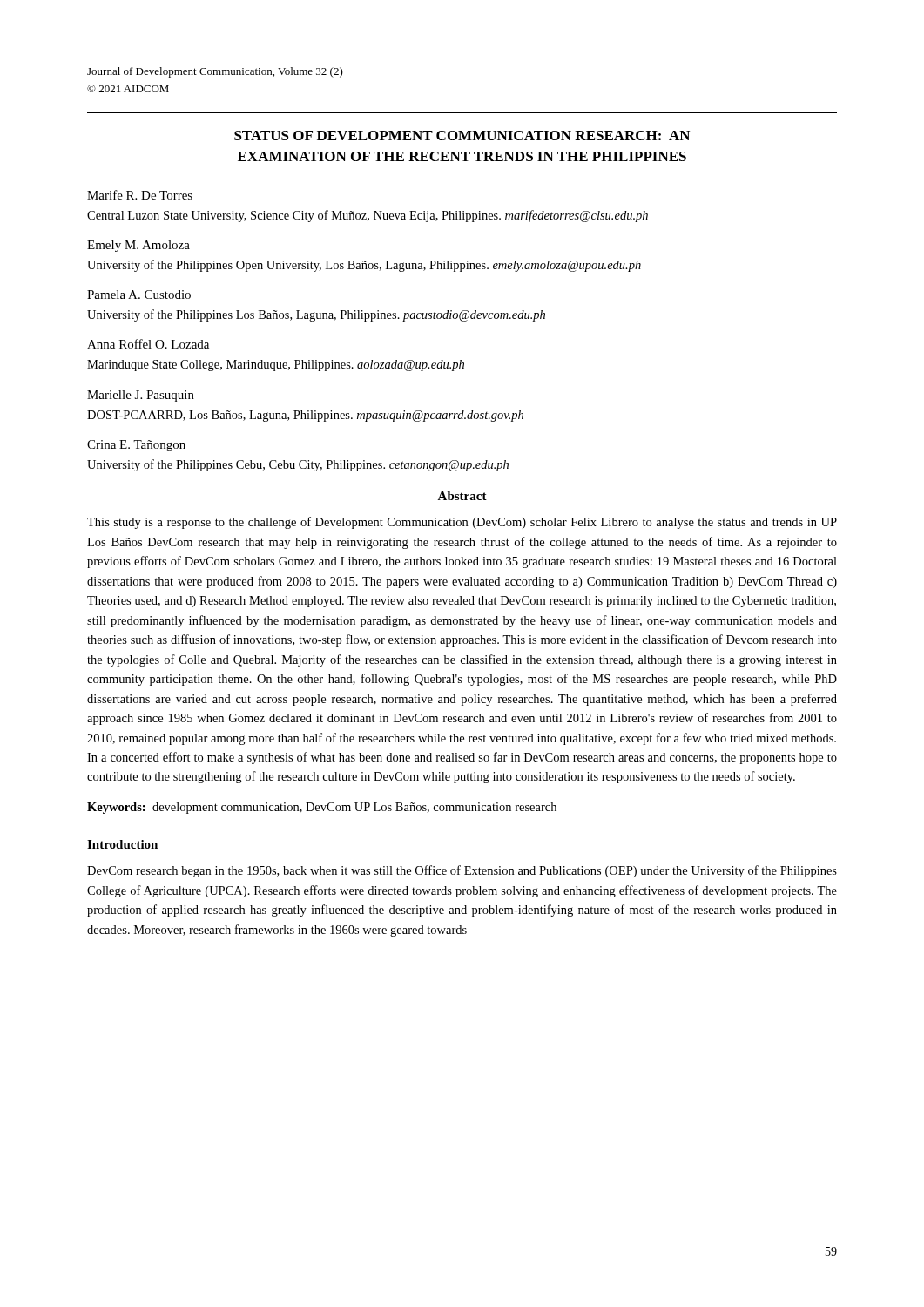The width and height of the screenshot is (924, 1307).
Task: Click on the text block containing "Pamela A. Custodio University of the Philippines Los"
Action: point(462,305)
